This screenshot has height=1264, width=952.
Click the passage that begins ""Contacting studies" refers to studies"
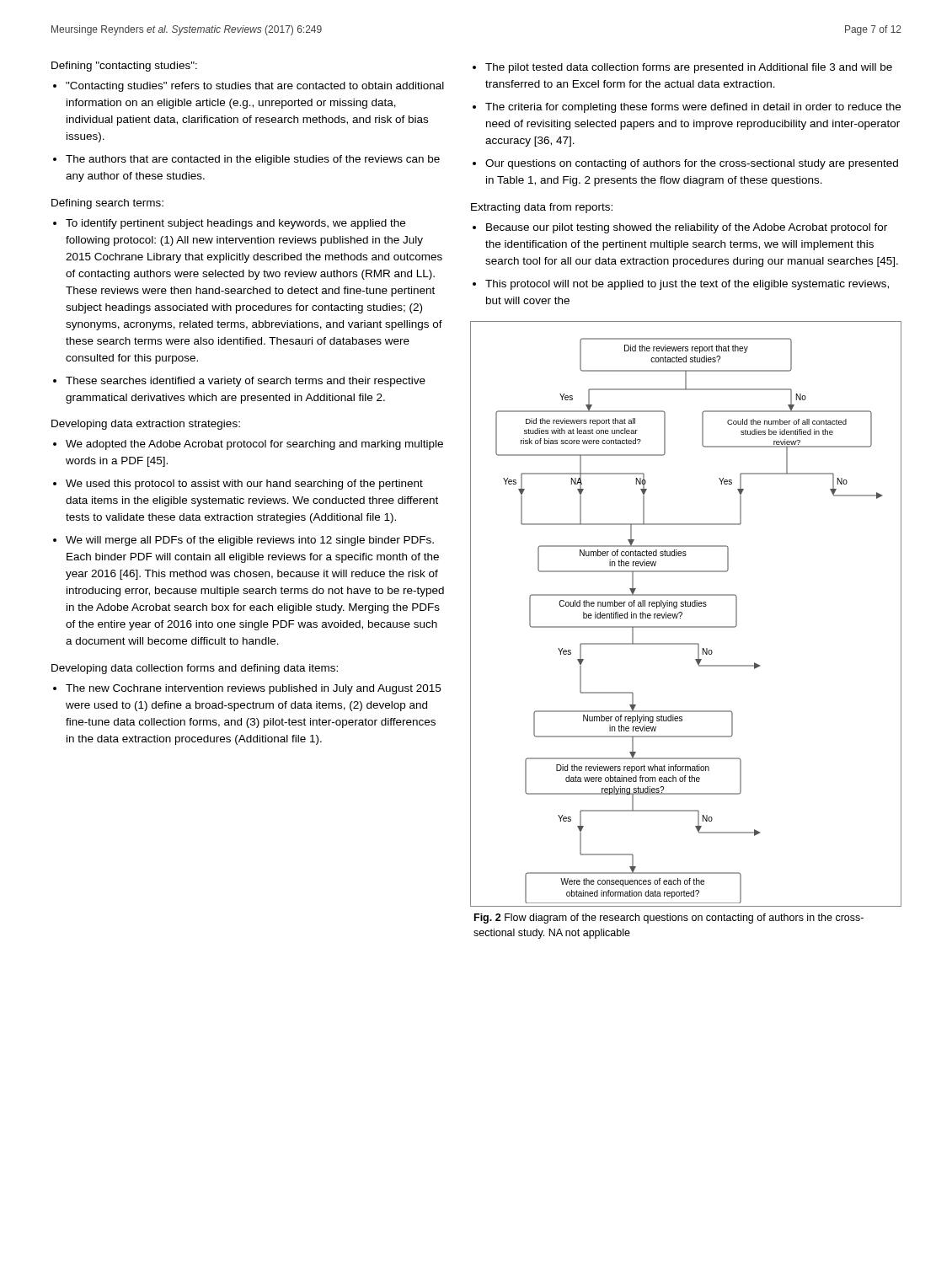coord(255,111)
